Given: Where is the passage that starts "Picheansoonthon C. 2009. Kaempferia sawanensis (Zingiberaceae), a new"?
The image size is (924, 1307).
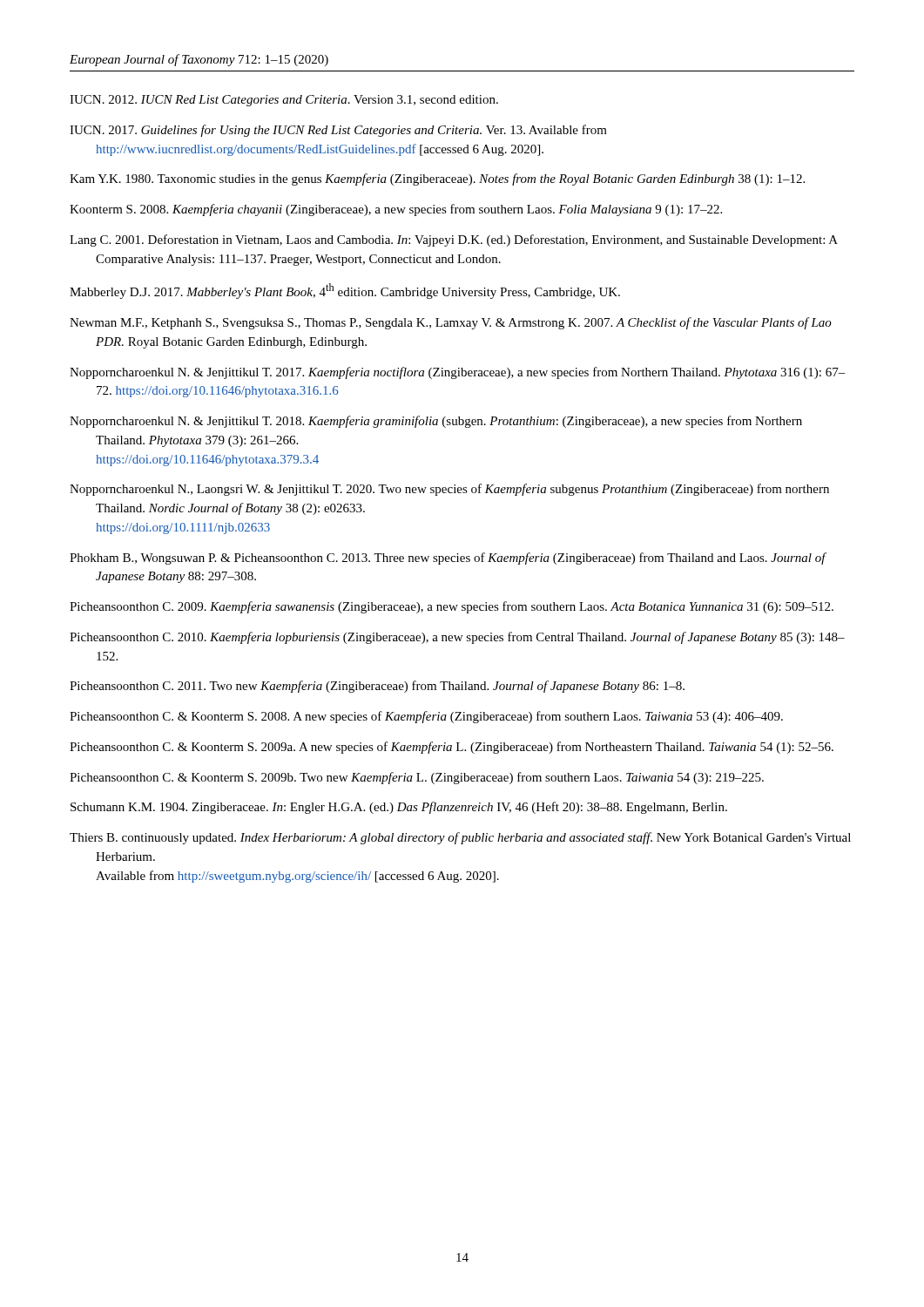Looking at the screenshot, I should (x=452, y=606).
